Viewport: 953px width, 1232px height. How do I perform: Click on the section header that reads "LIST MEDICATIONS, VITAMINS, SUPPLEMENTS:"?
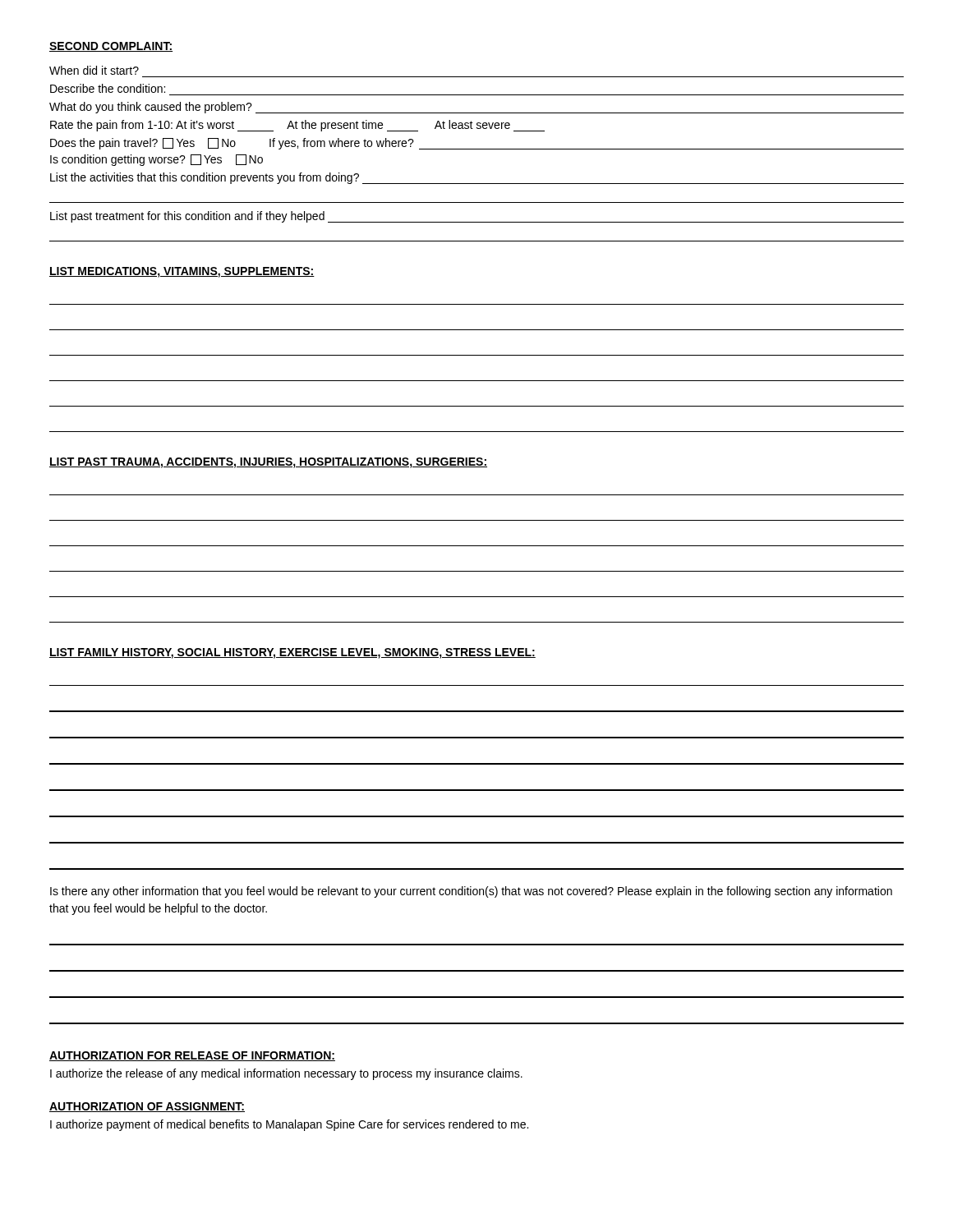click(182, 271)
